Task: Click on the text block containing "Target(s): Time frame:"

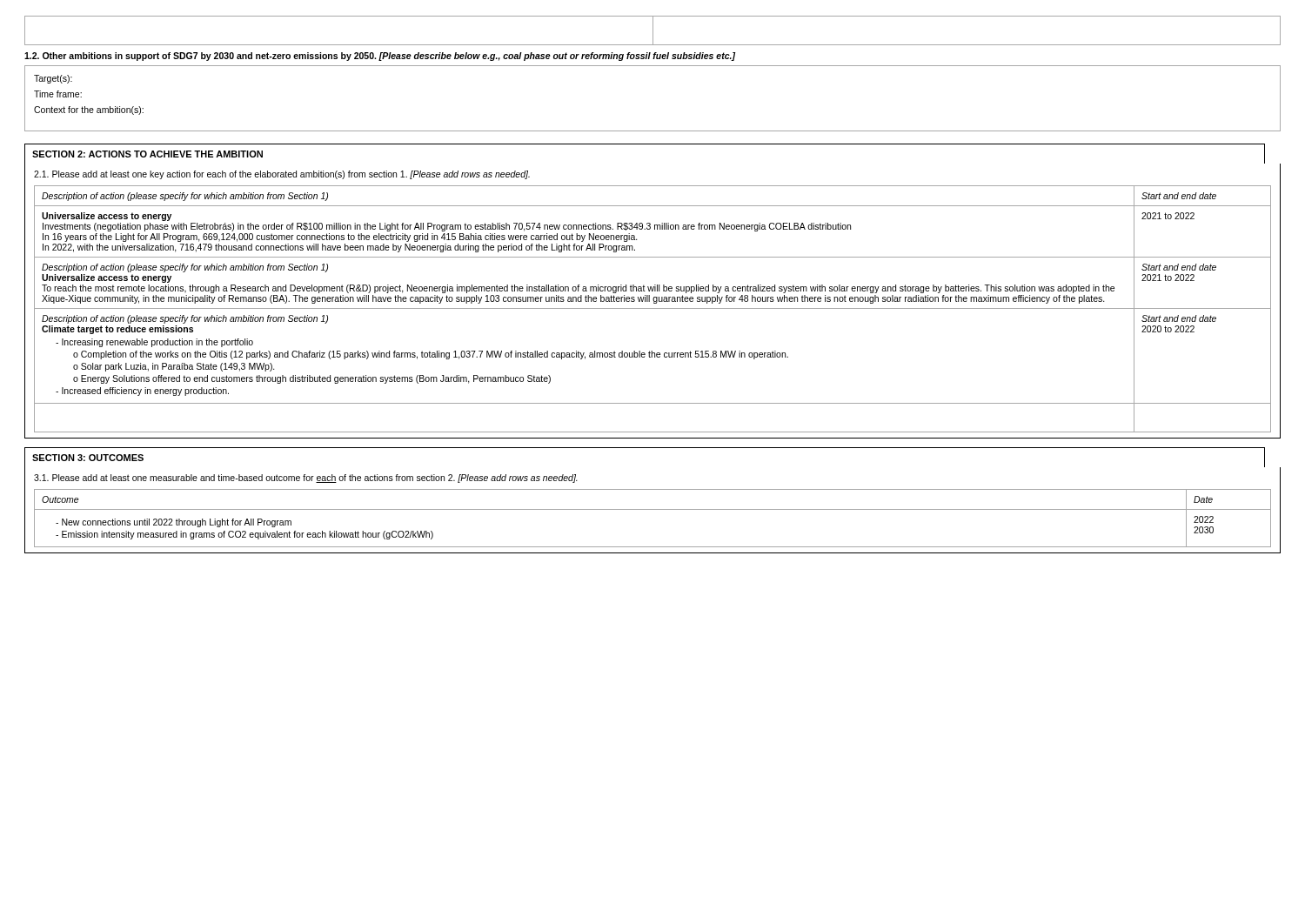Action: [x=89, y=94]
